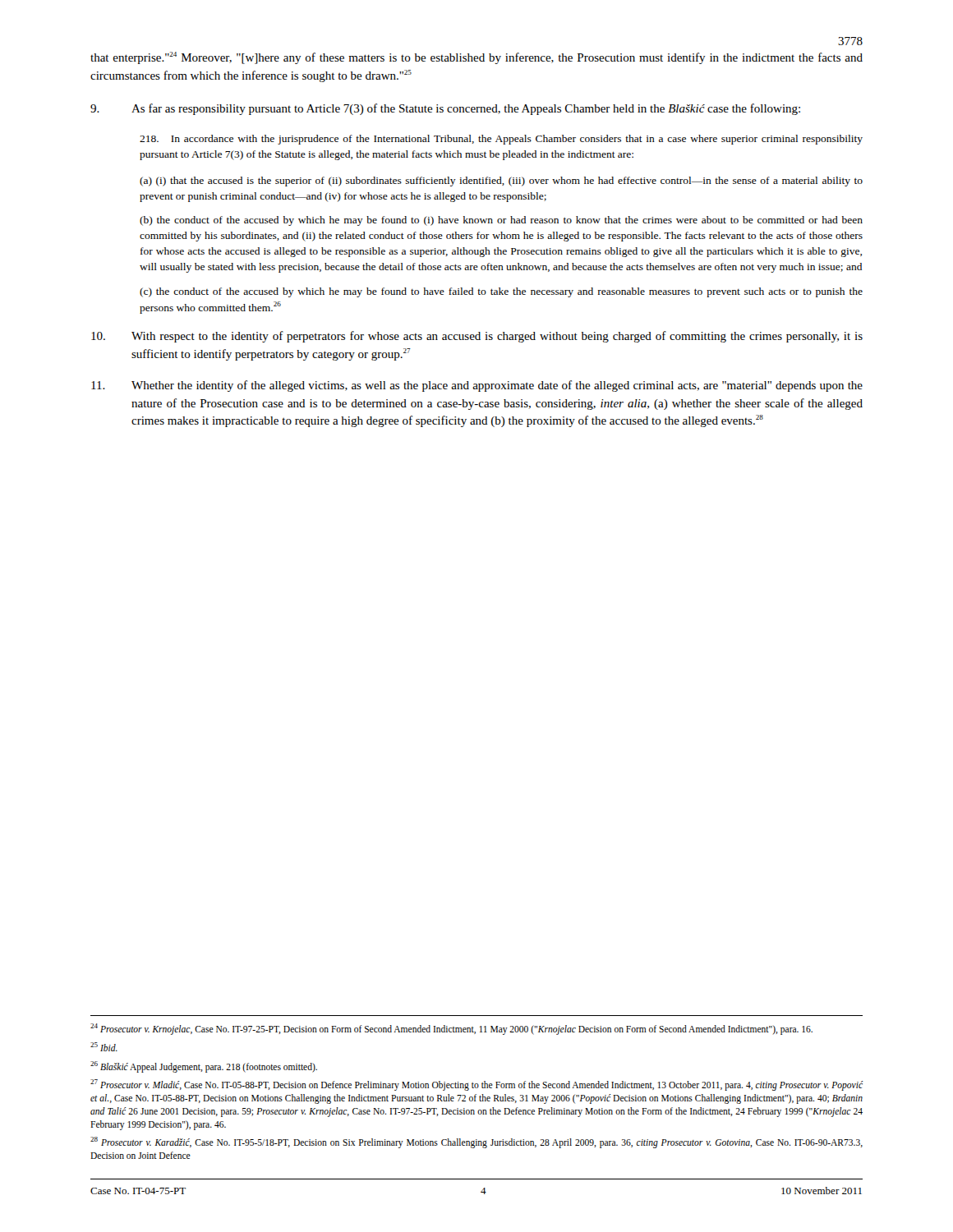The width and height of the screenshot is (953, 1232).
Task: Find the passage starting "28 Prosecutor v."
Action: pos(476,1148)
